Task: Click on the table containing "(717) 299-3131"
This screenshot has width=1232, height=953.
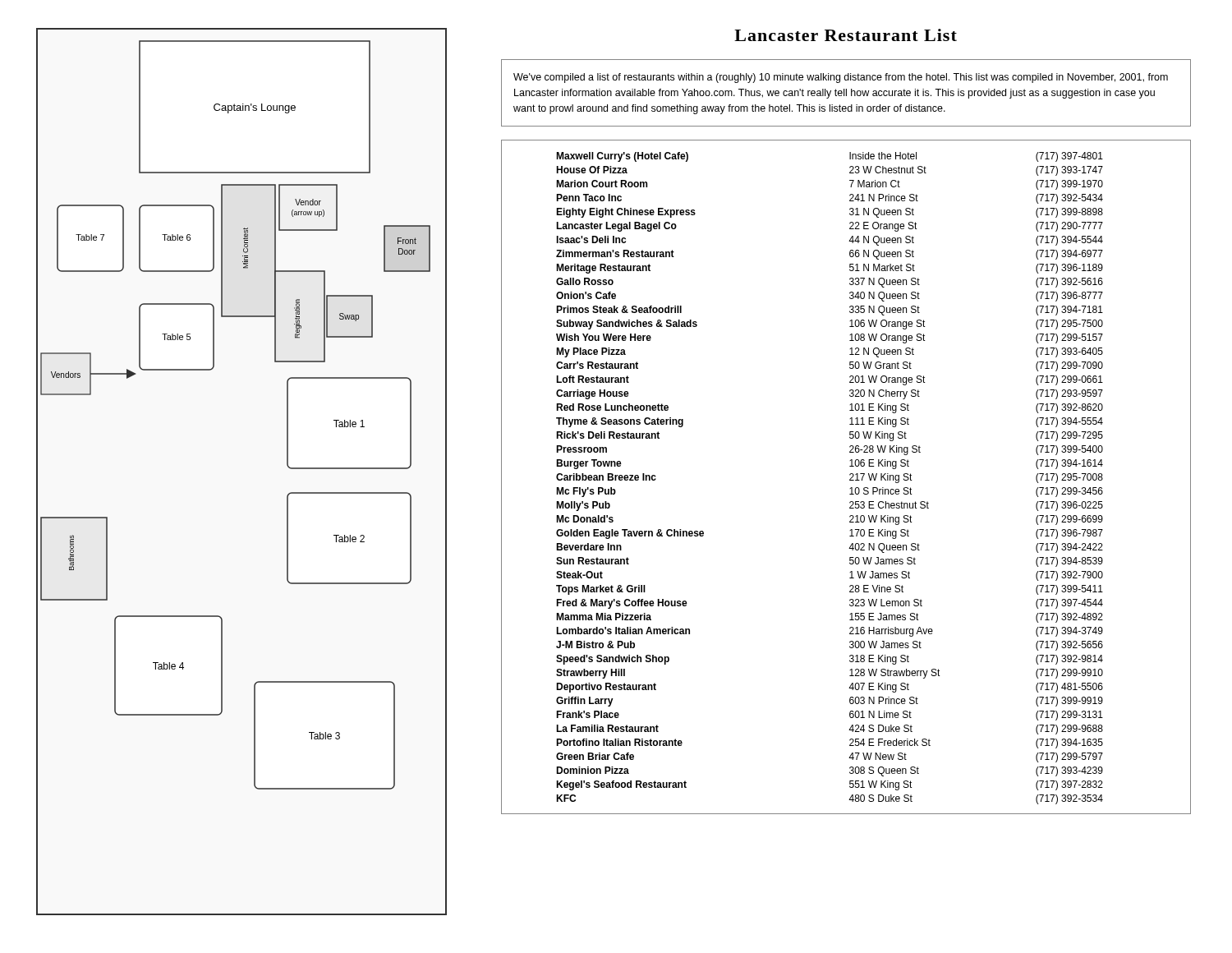Action: [846, 477]
